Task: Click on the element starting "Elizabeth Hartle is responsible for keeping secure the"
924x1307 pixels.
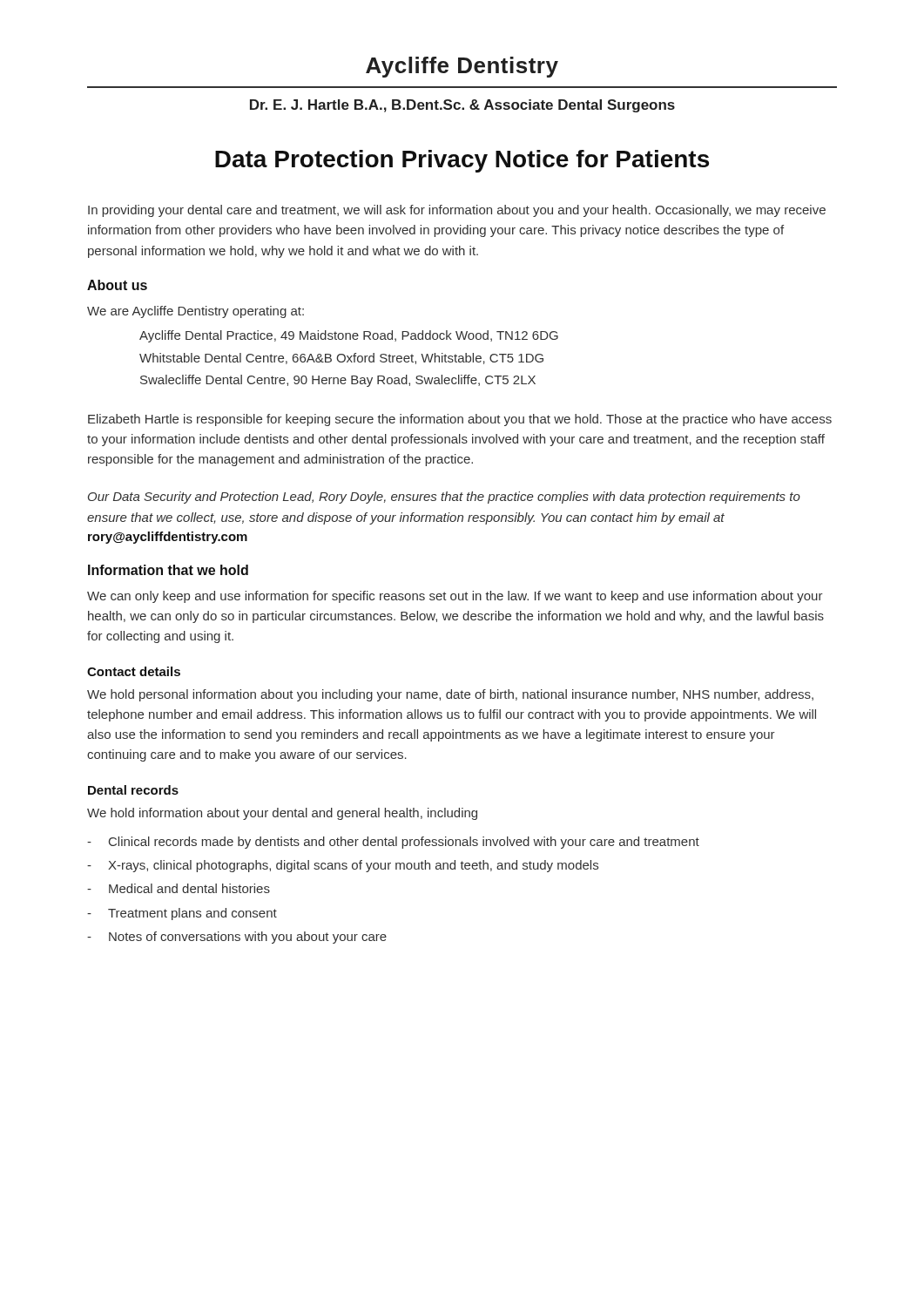Action: coord(460,438)
